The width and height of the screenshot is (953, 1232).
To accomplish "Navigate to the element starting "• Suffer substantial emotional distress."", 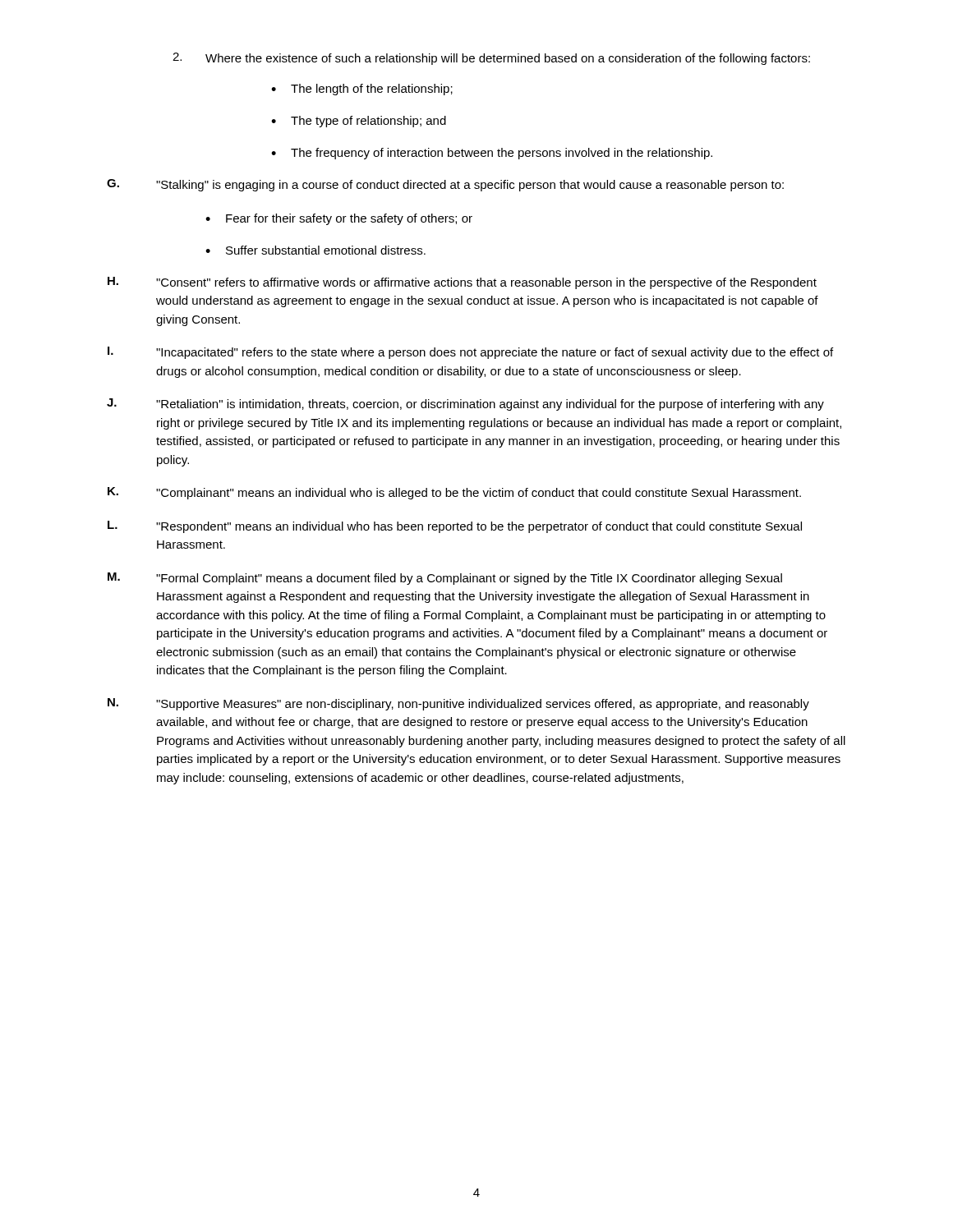I will 315,250.
